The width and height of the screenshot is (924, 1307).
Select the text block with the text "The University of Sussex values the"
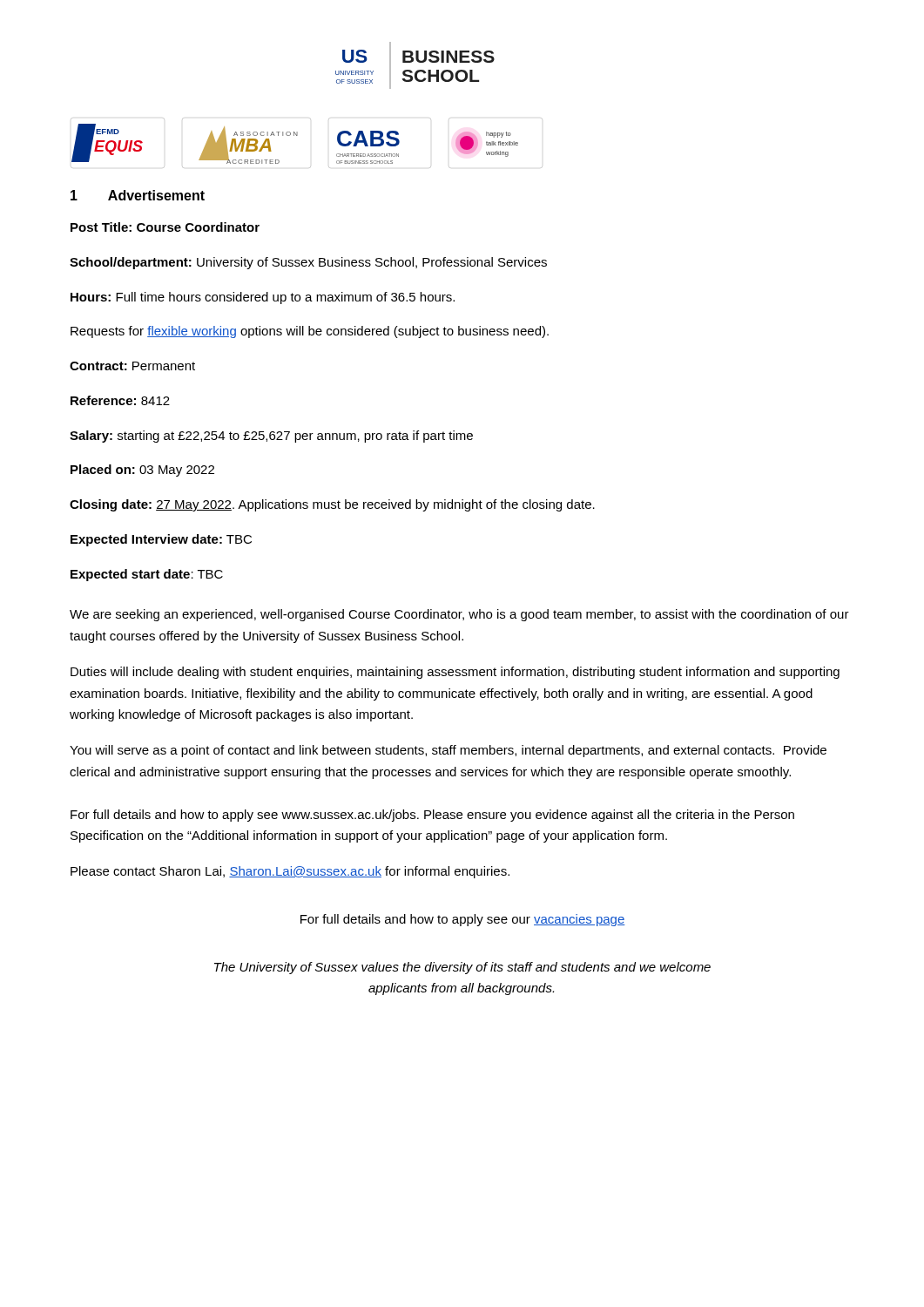462,977
